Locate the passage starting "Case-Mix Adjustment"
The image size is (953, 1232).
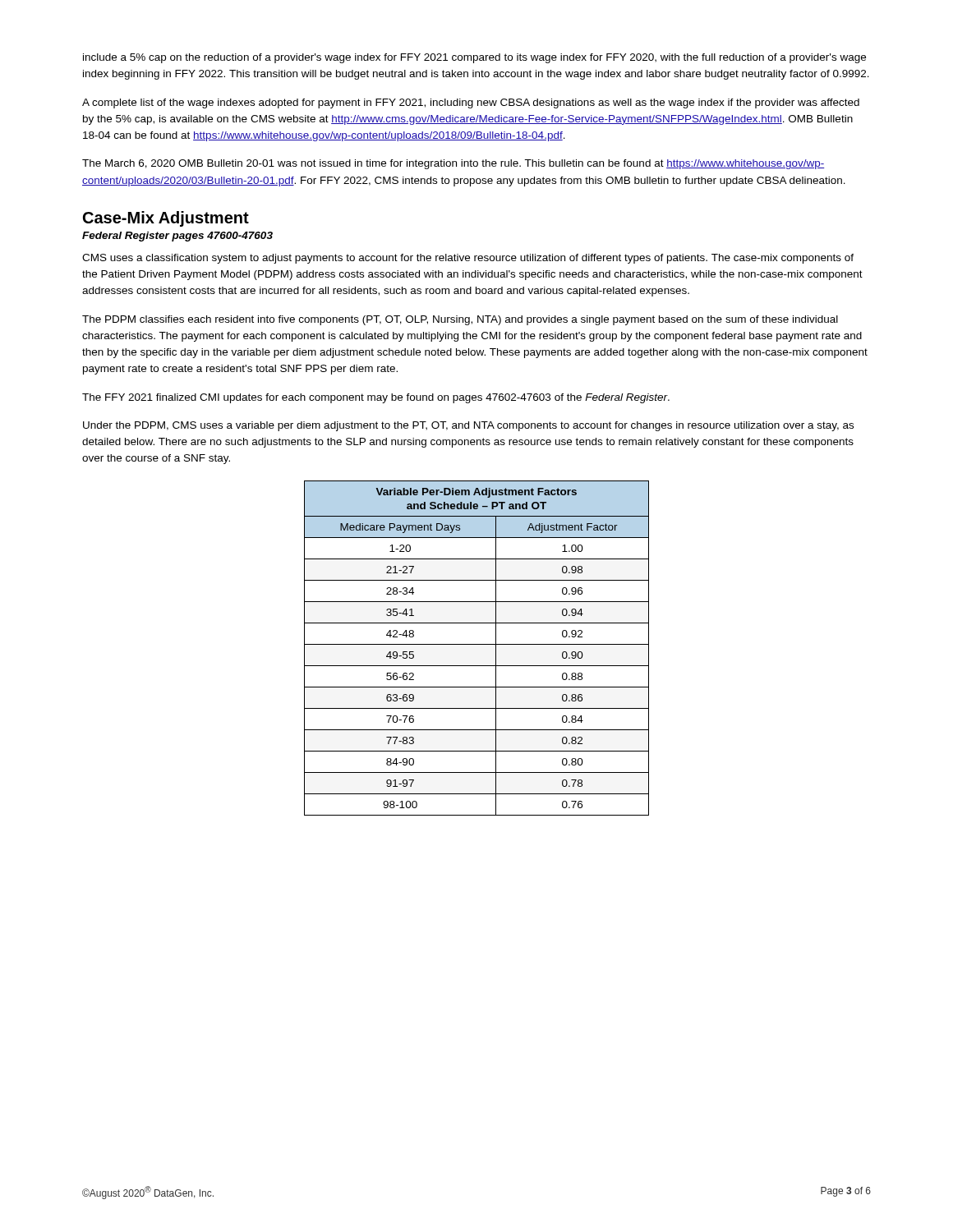pyautogui.click(x=165, y=217)
